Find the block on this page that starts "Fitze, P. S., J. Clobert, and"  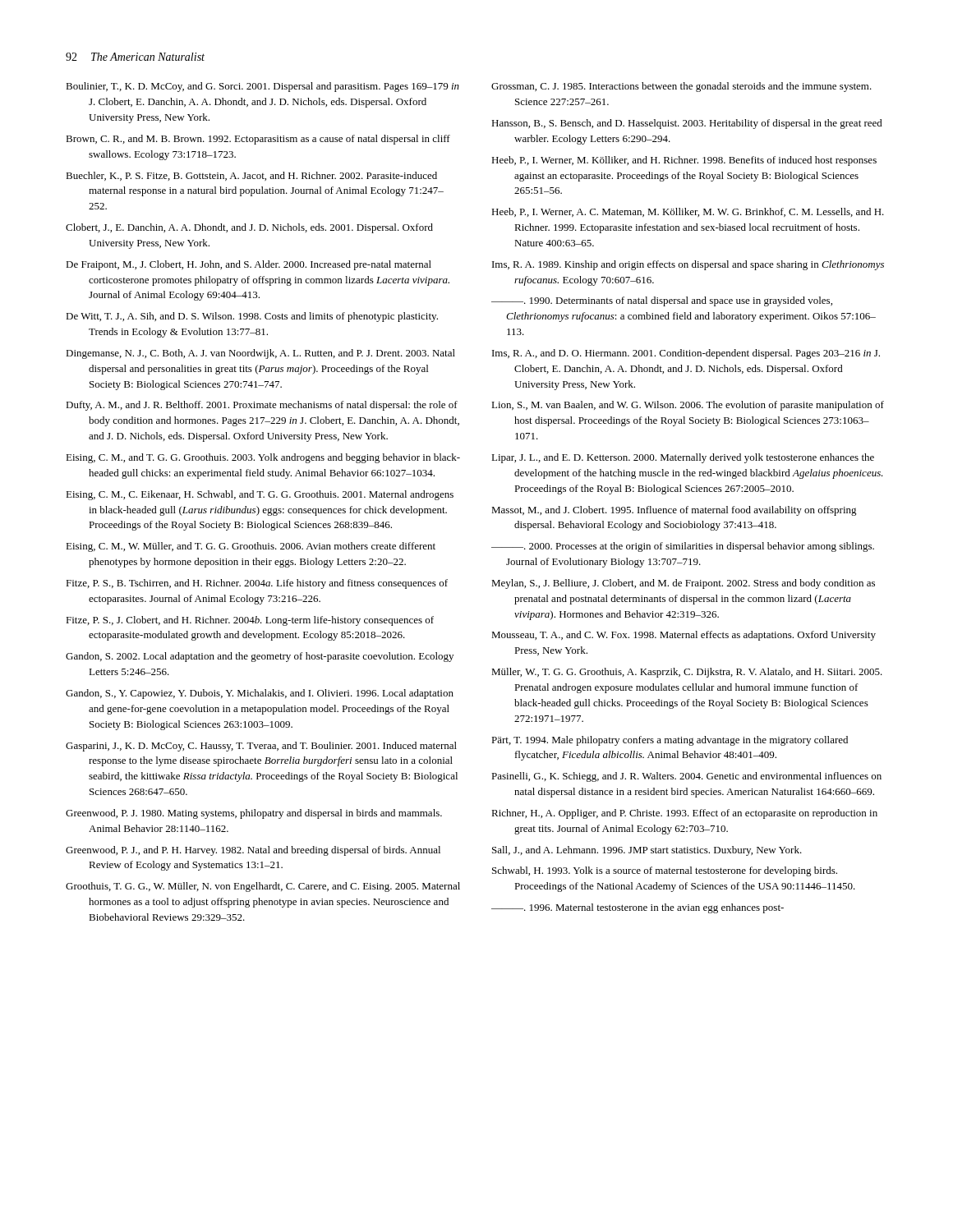(250, 627)
